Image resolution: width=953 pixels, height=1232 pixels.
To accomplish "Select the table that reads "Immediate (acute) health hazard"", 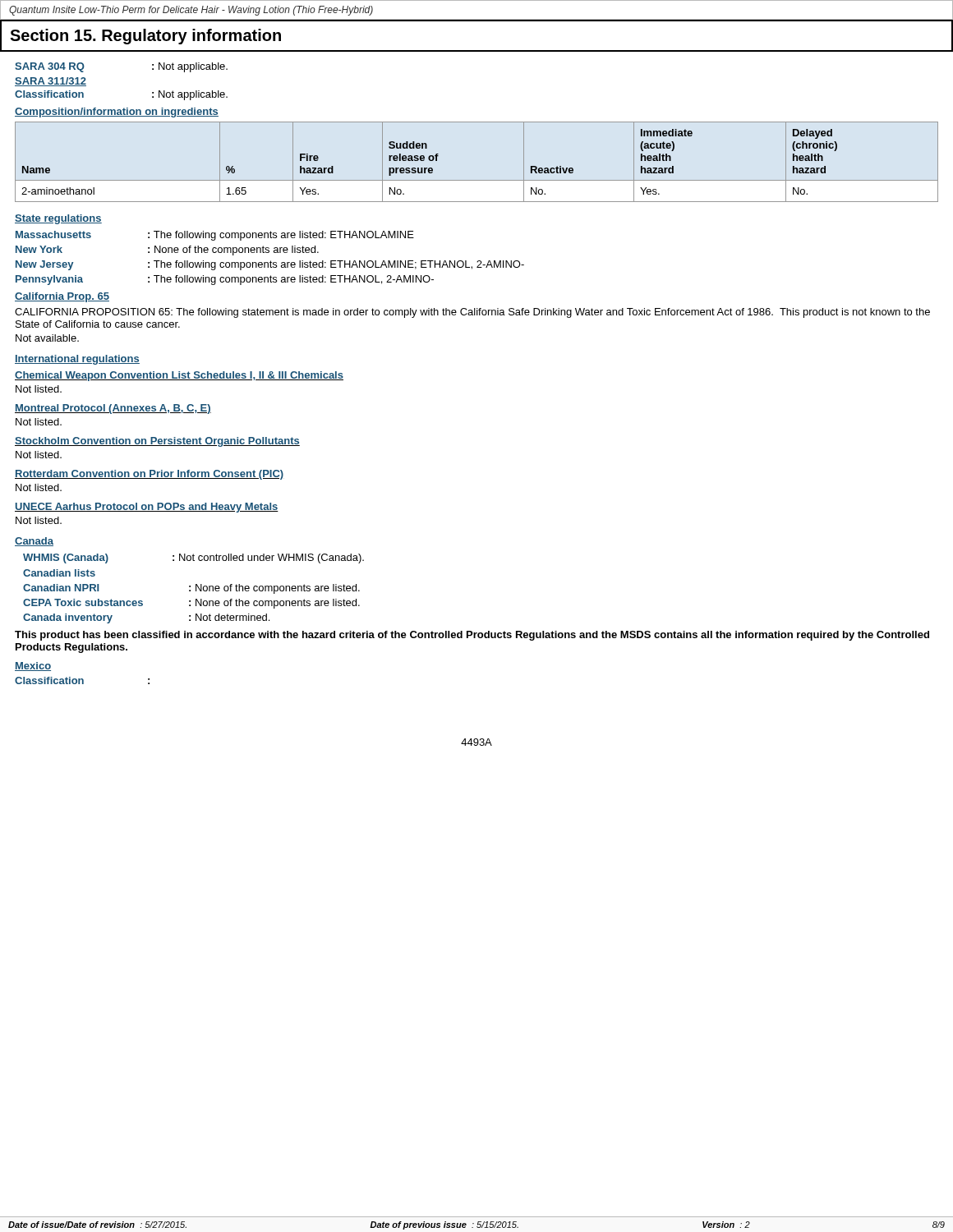I will (476, 162).
